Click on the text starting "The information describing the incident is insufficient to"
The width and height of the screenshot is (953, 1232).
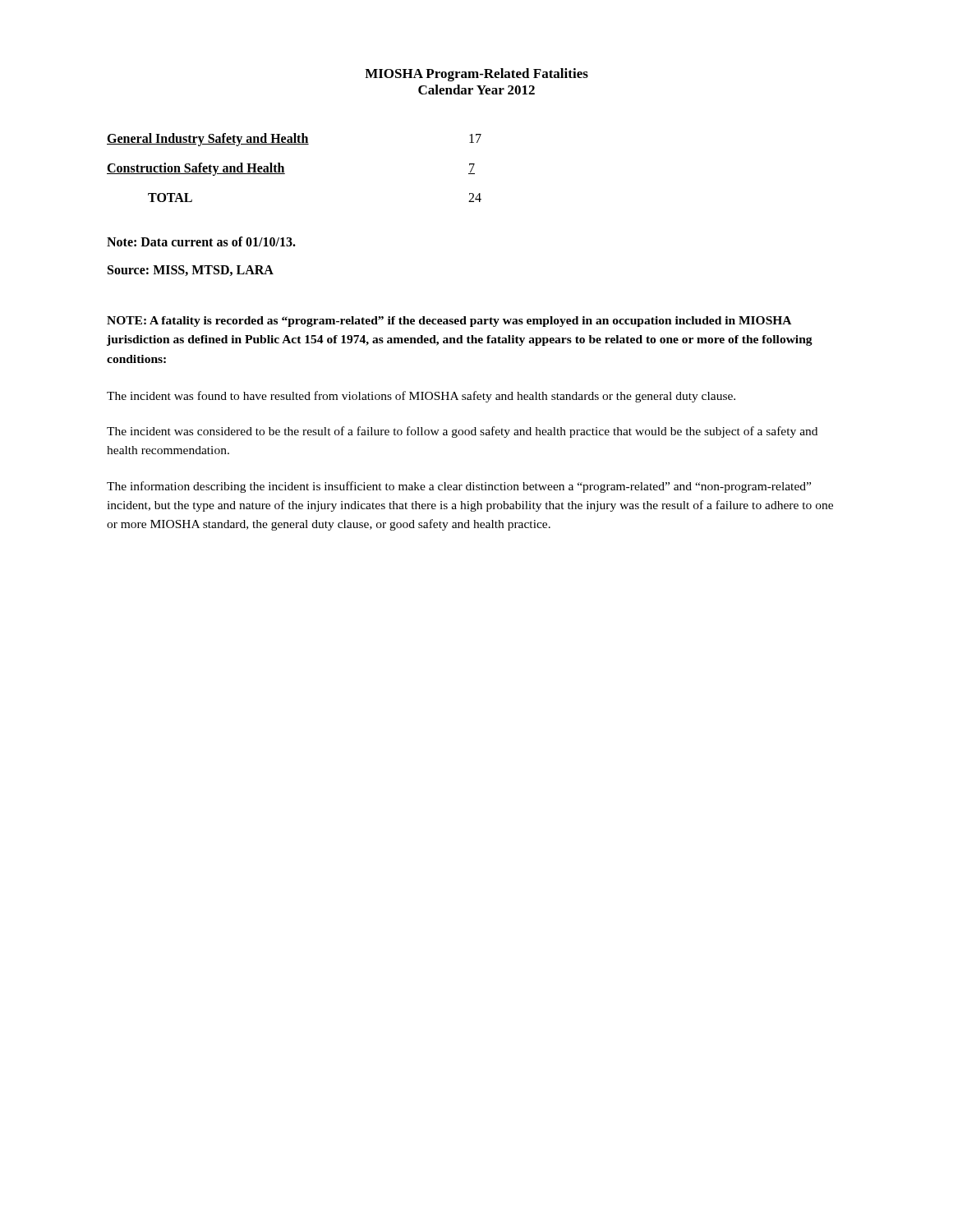[476, 505]
